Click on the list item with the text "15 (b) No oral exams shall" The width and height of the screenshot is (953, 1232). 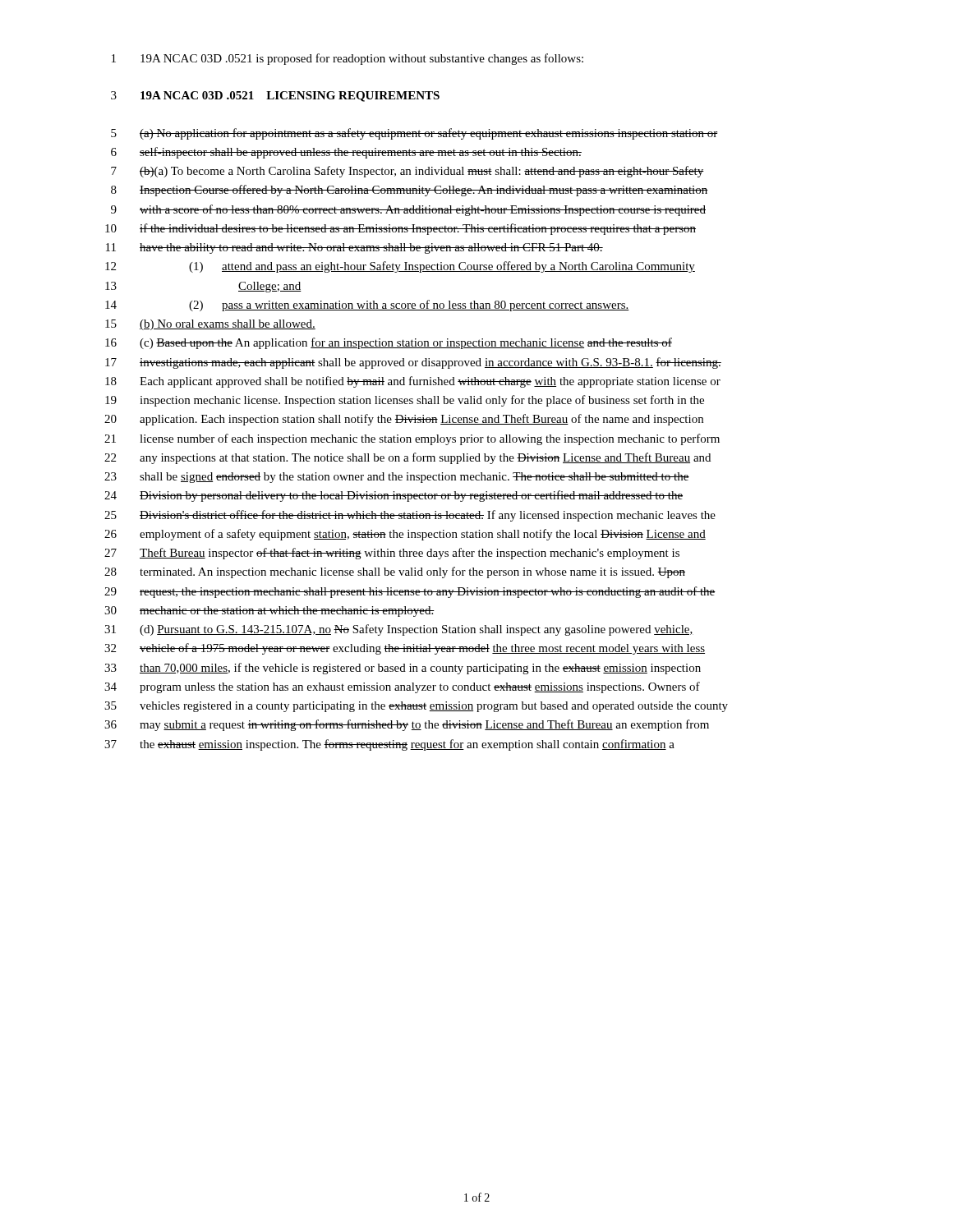(210, 325)
